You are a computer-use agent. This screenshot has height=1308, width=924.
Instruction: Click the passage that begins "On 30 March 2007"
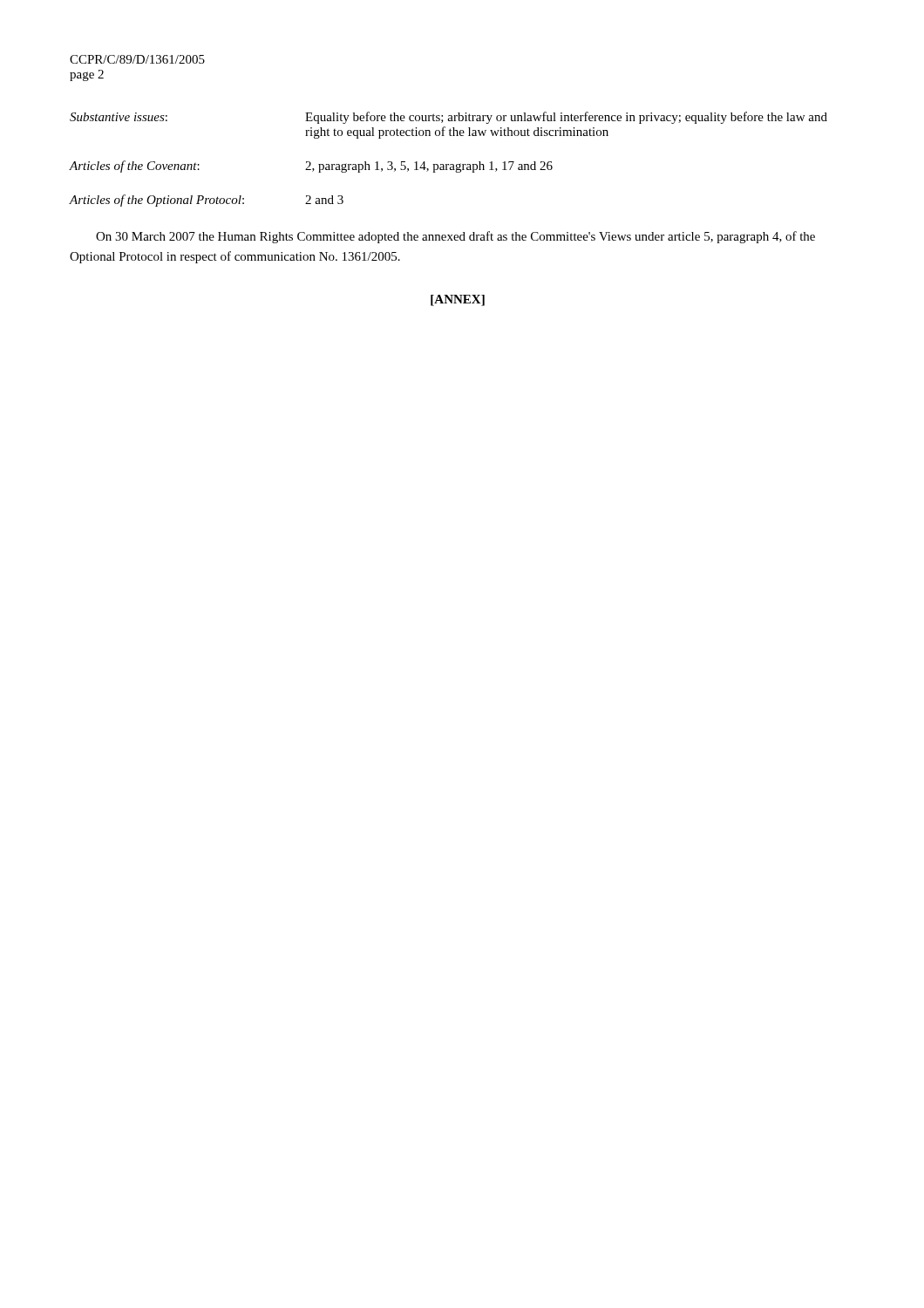(x=443, y=246)
